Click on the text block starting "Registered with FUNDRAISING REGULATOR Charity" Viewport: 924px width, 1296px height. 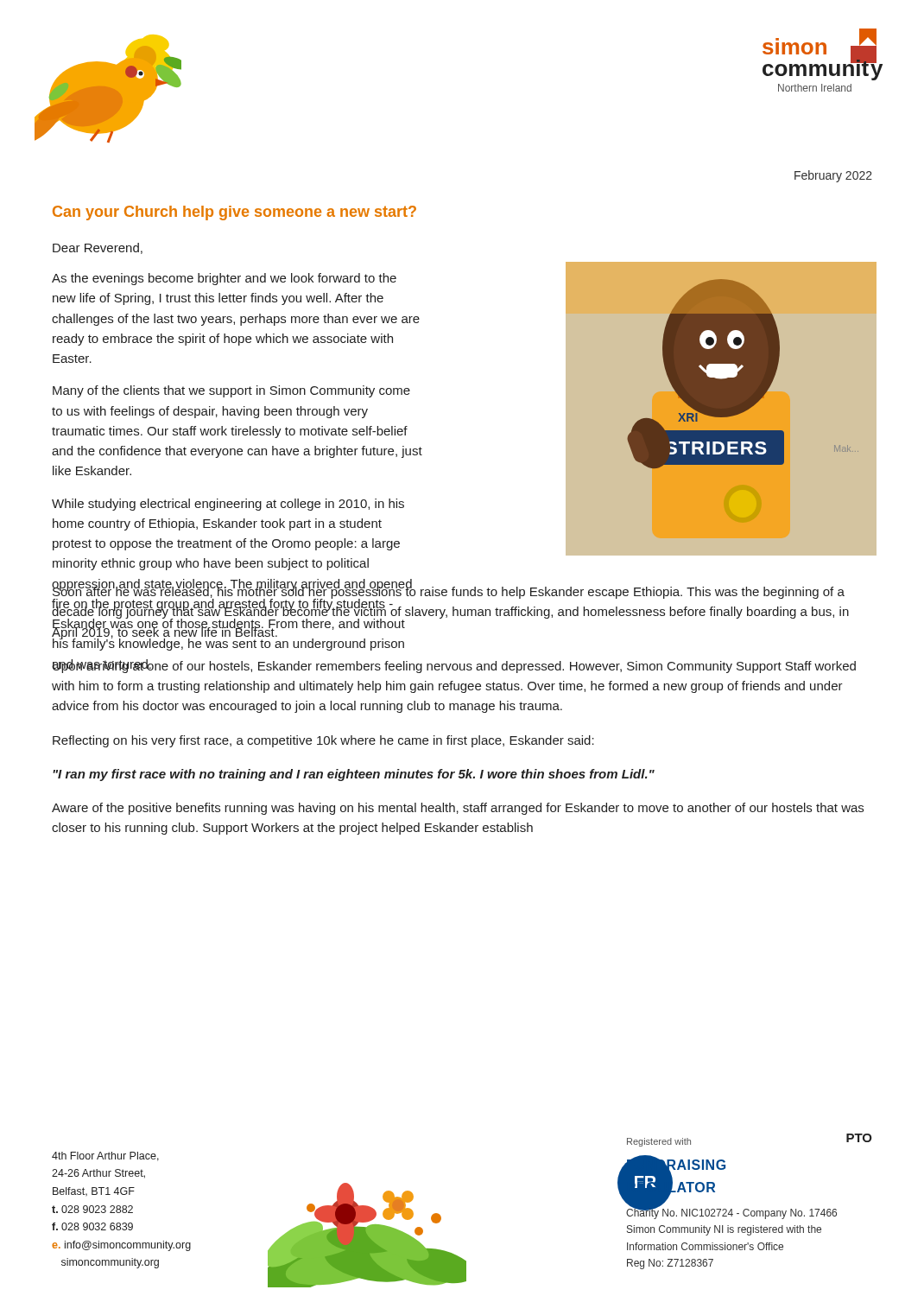click(x=751, y=1202)
